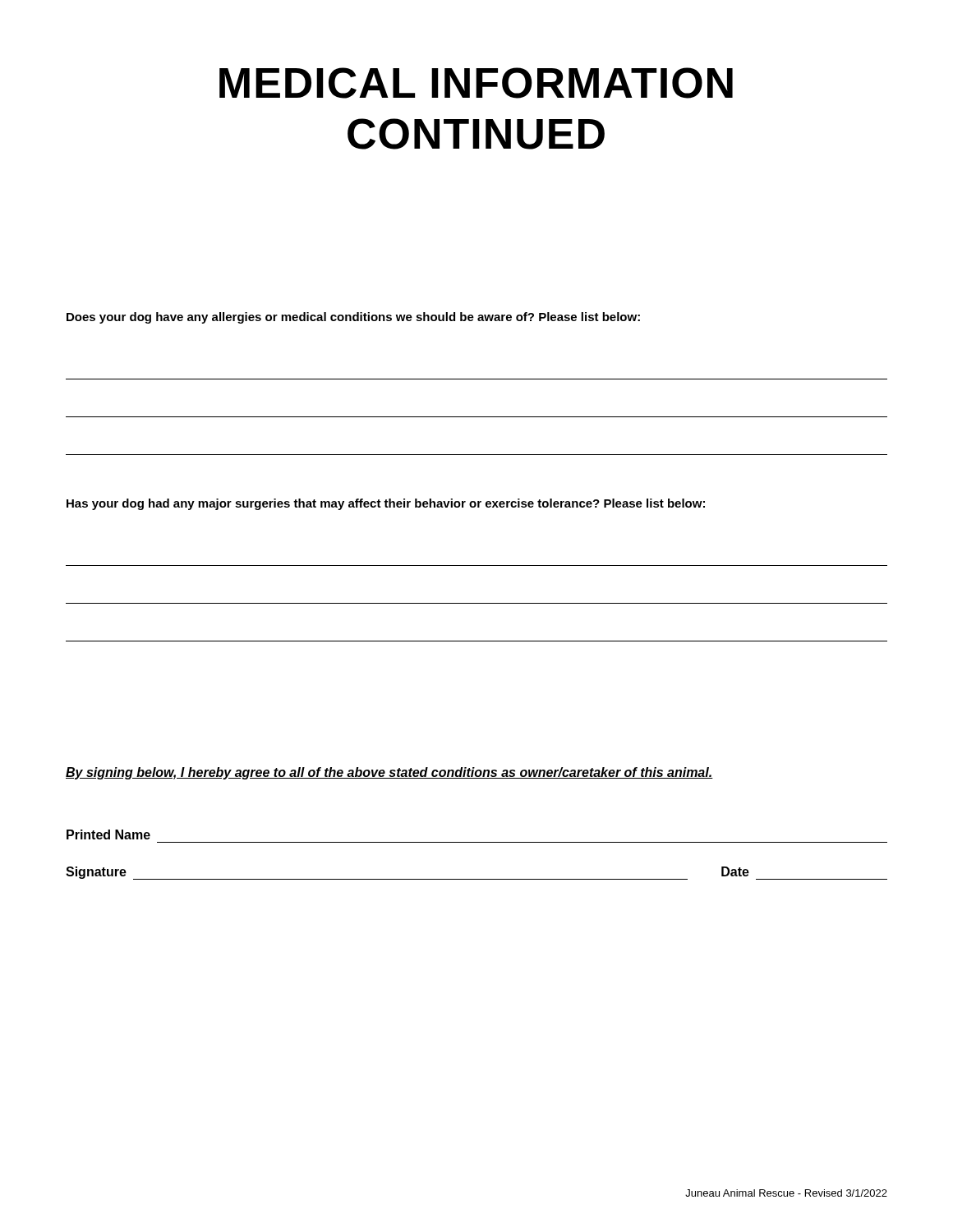This screenshot has height=1232, width=953.
Task: Where does it say "MEDICAL INFORMATION CONTINUED"?
Action: (x=476, y=109)
